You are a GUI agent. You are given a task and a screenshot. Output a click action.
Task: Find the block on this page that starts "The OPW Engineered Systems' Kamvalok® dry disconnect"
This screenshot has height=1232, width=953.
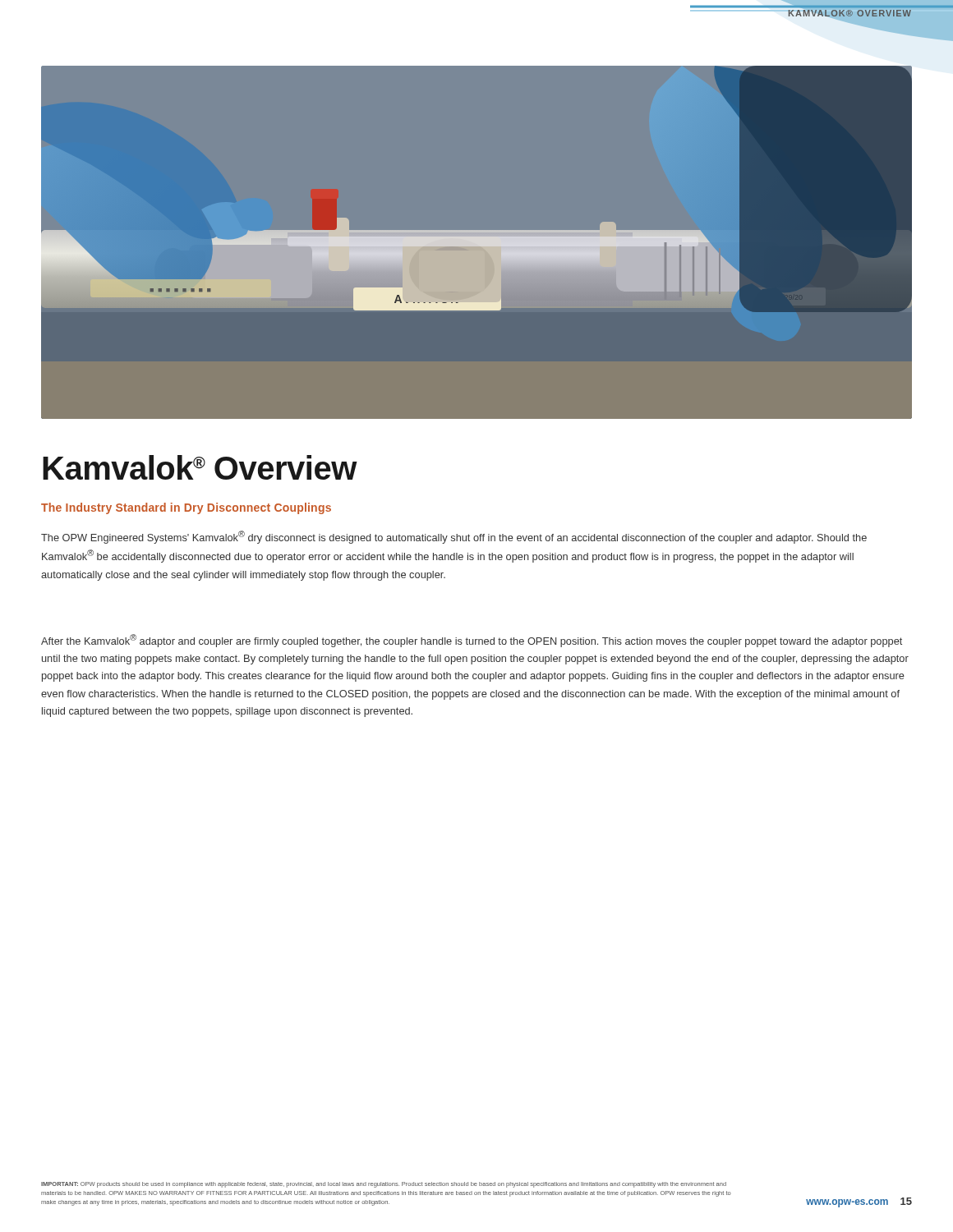tap(454, 555)
